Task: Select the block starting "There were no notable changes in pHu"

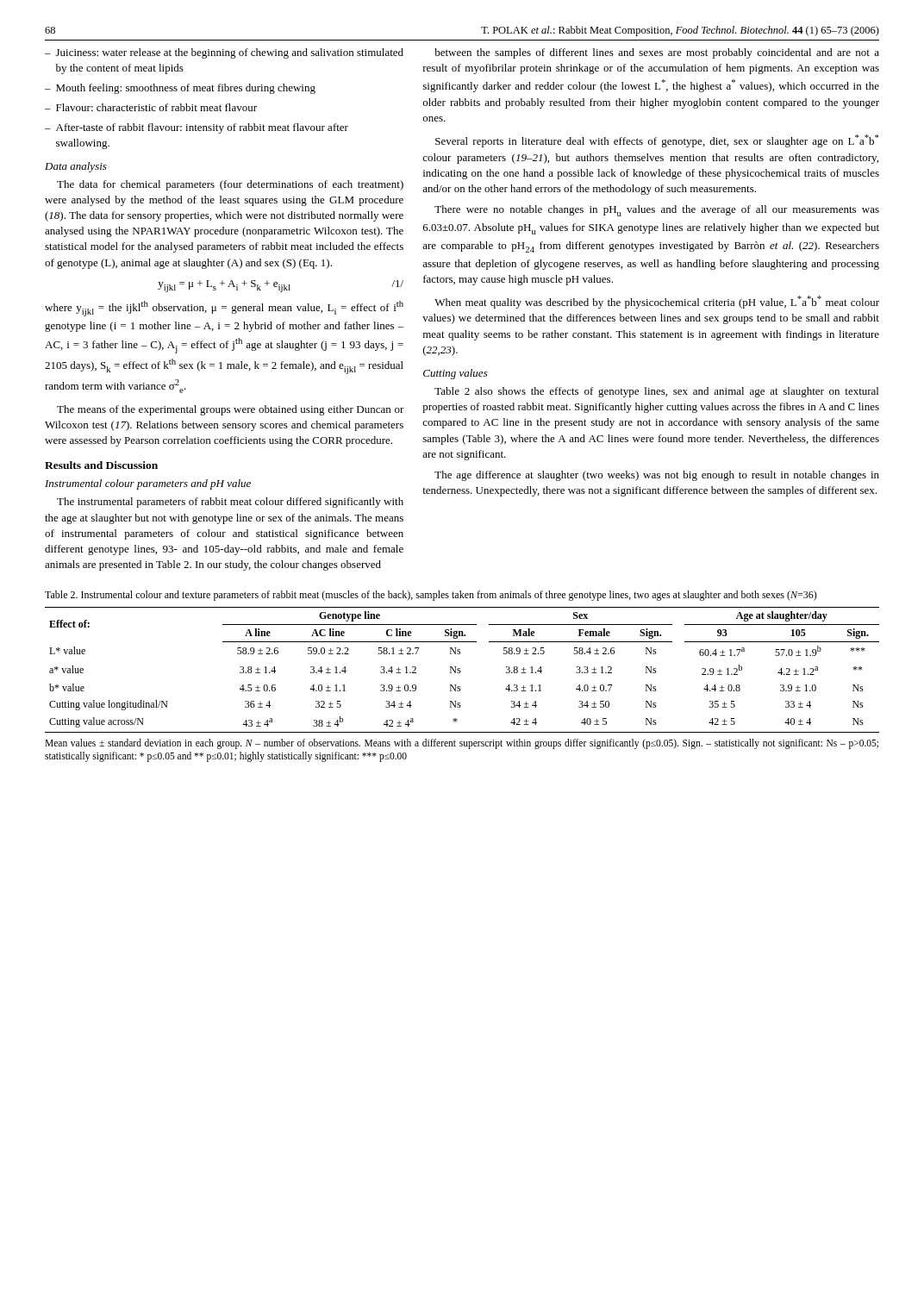Action: (651, 244)
